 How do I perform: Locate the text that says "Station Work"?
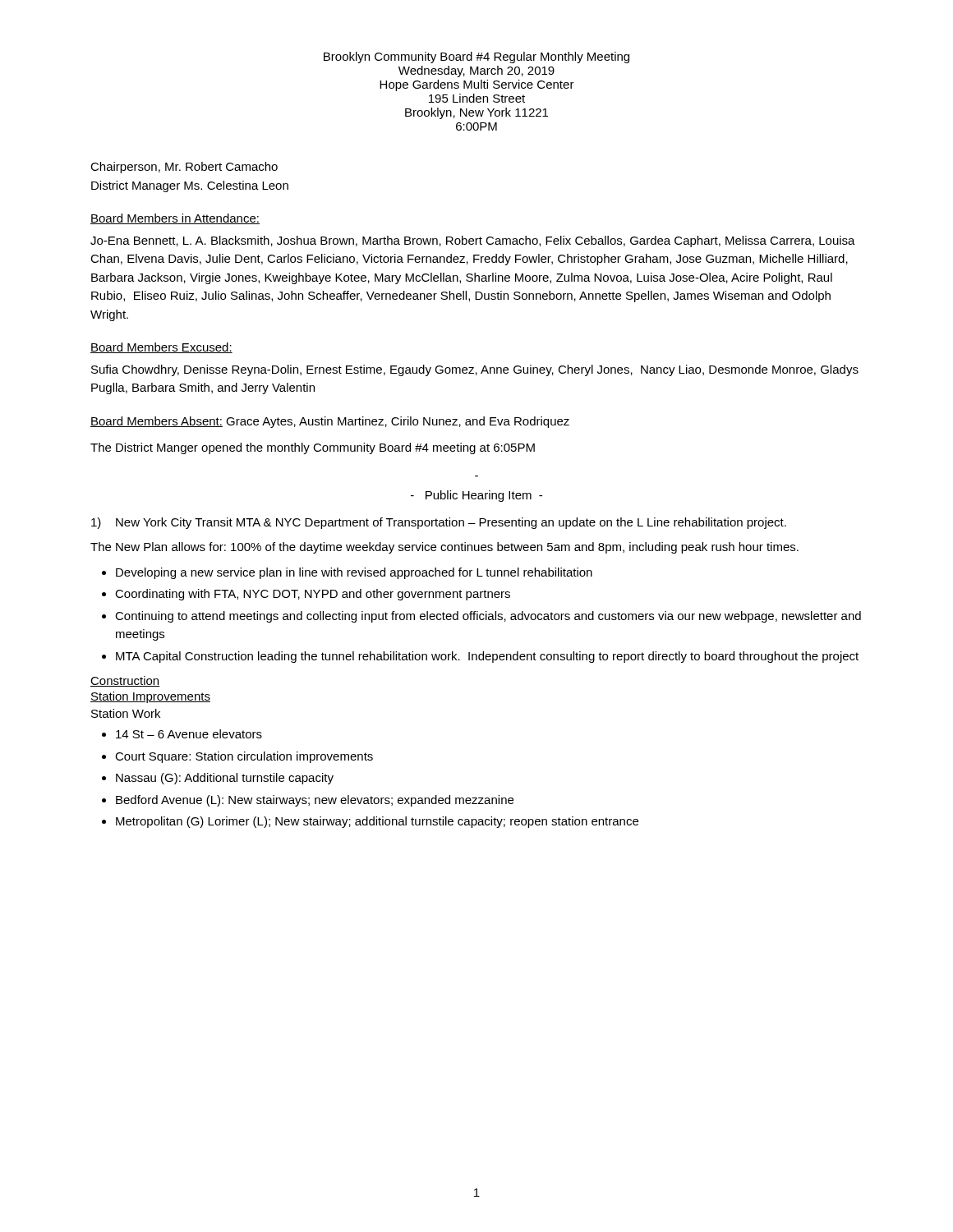pyautogui.click(x=126, y=713)
